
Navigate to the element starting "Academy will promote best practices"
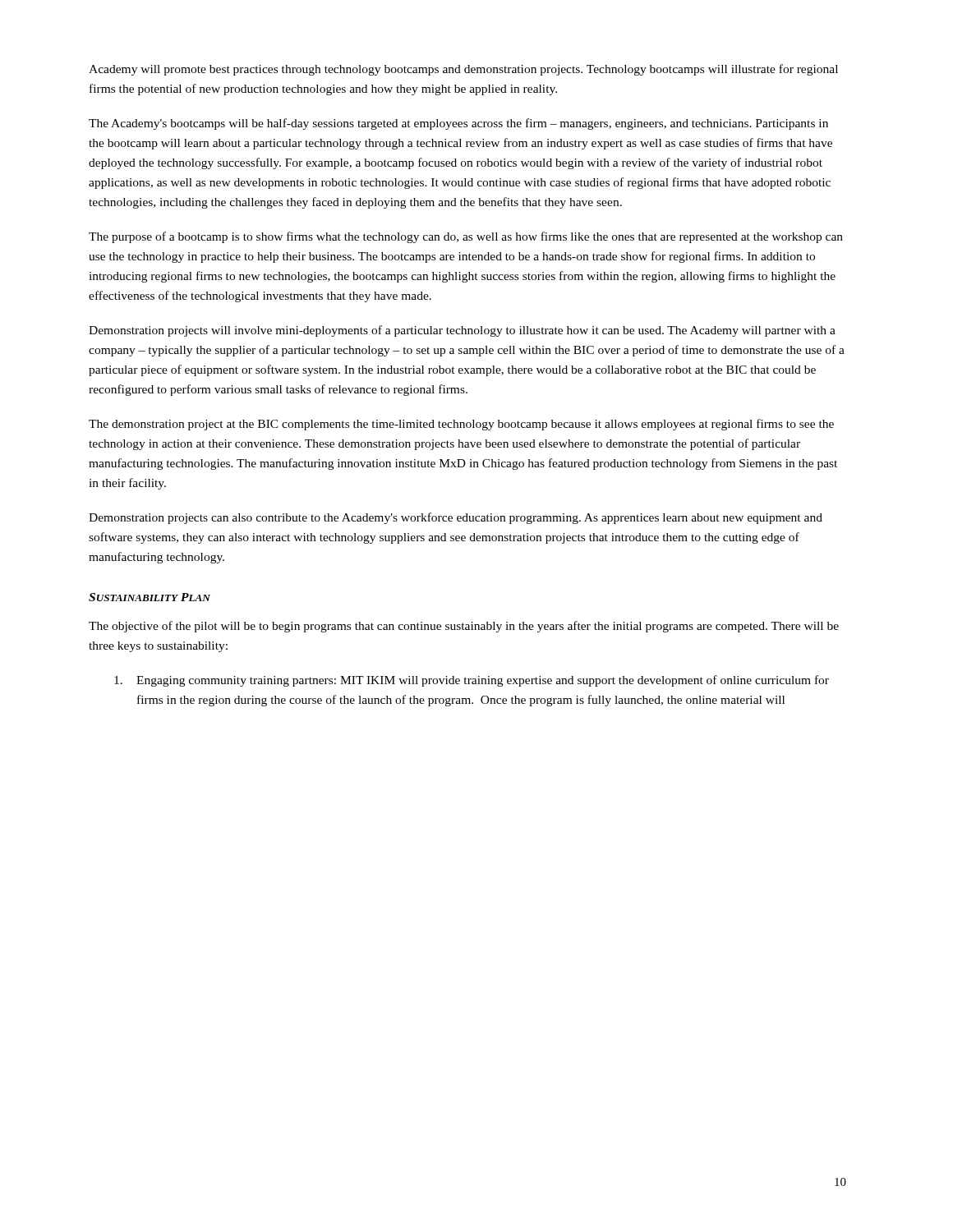[x=464, y=78]
